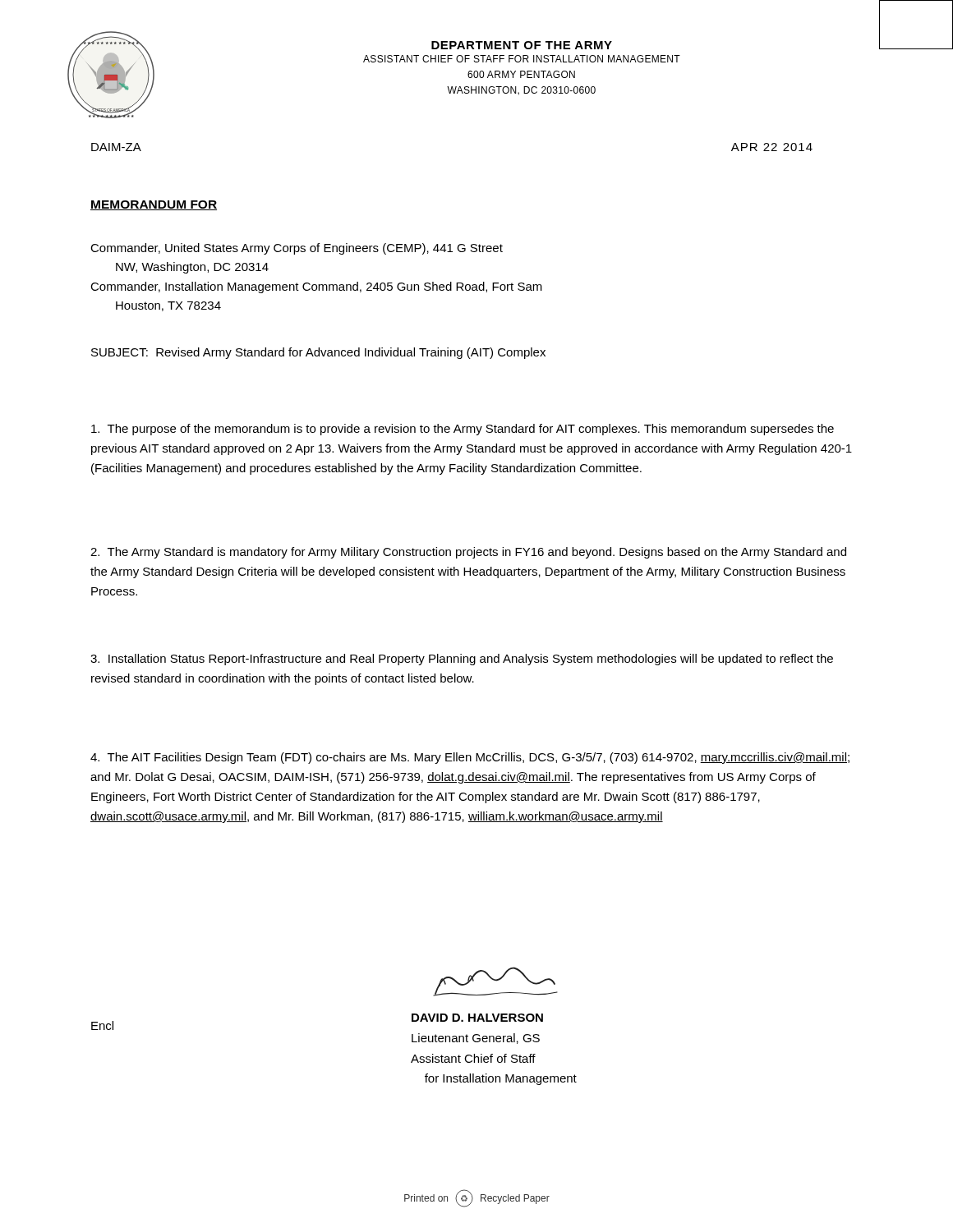
Task: Find the block on this page that starts "DAVID D. HALVERSON Lieutenant General, GS Assistant Chief"
Action: pos(494,1019)
